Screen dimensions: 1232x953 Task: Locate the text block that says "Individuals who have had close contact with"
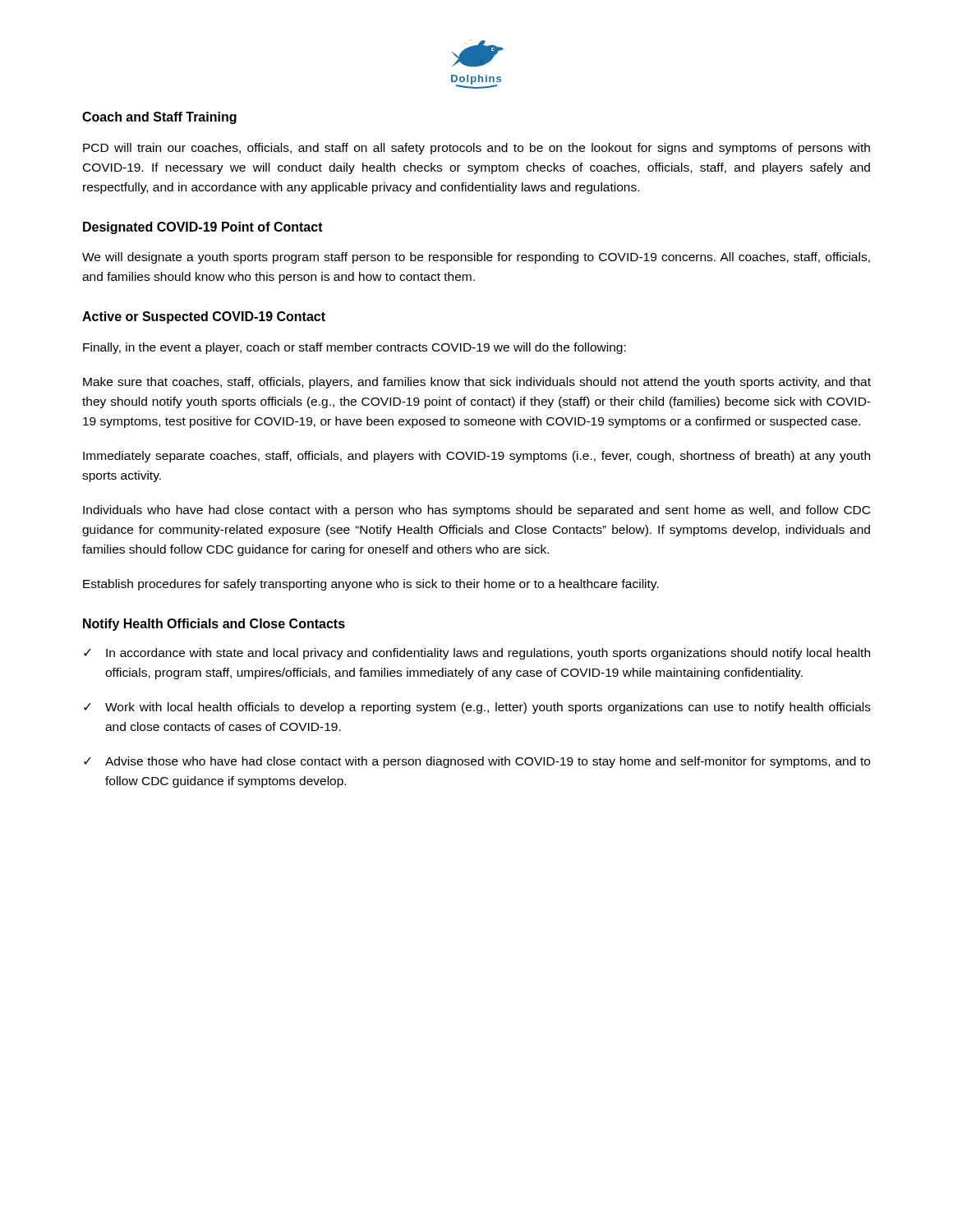(x=476, y=530)
